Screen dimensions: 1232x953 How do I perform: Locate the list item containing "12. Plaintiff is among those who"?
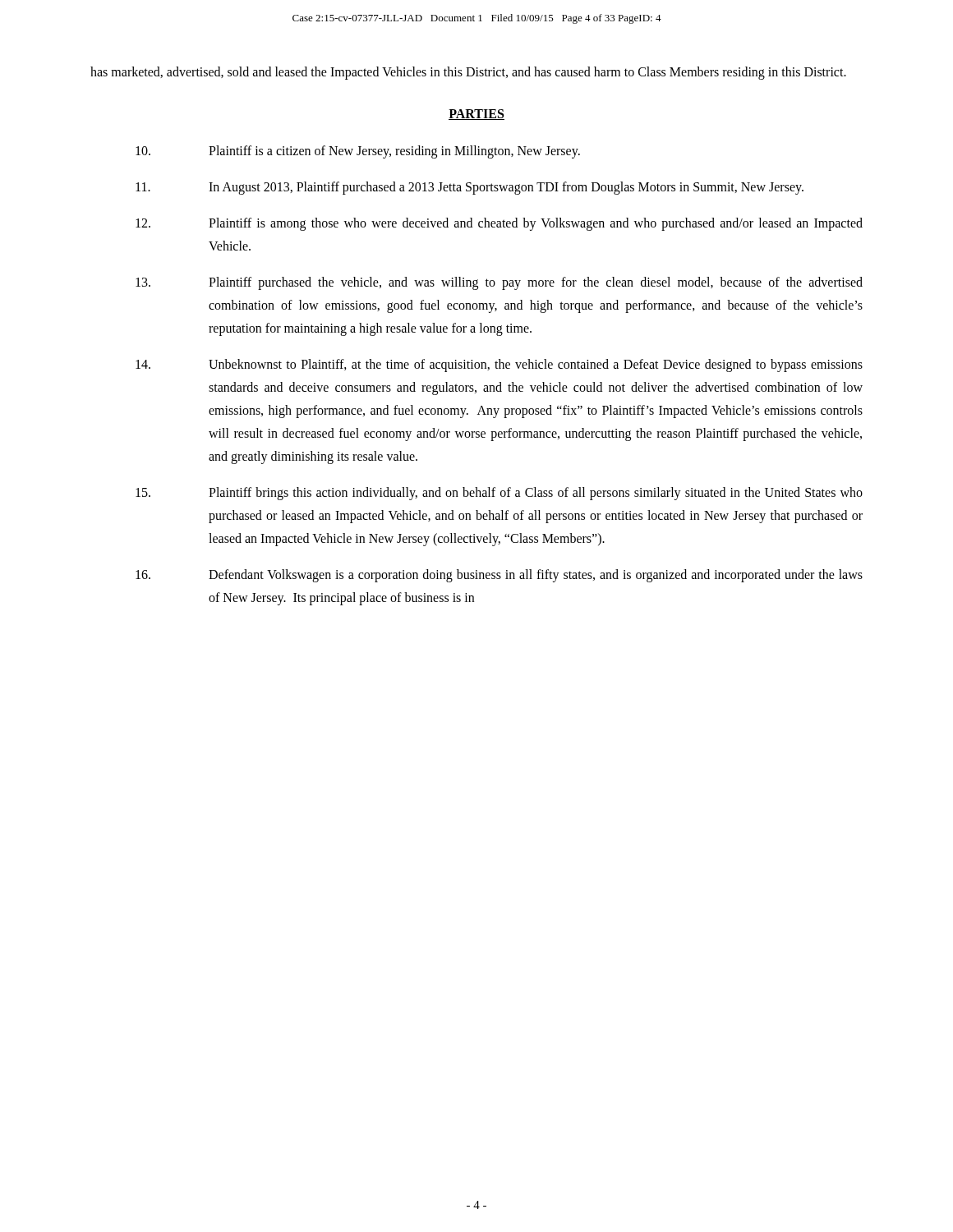tap(476, 235)
